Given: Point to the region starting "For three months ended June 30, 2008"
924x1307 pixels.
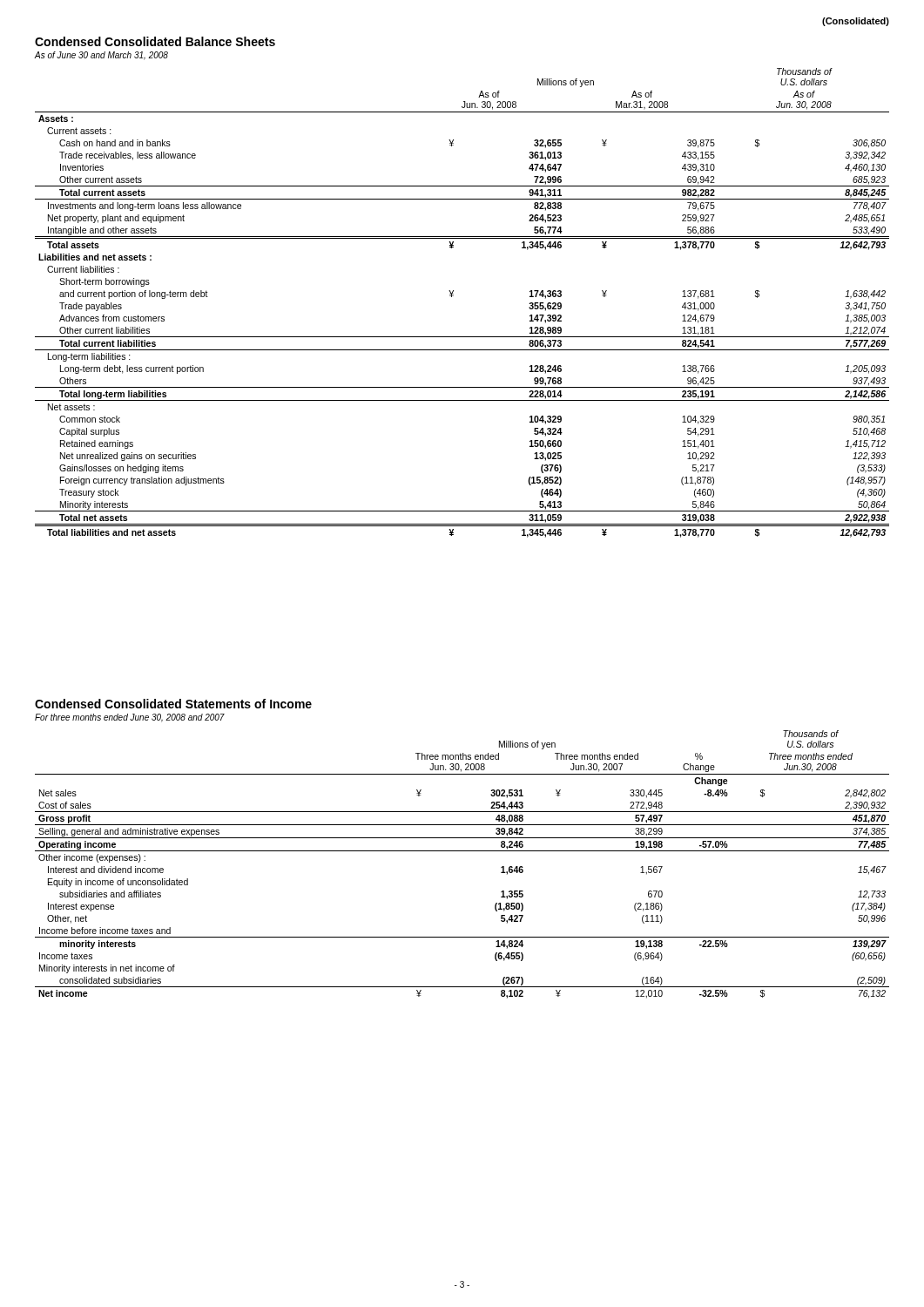Looking at the screenshot, I should tap(129, 718).
